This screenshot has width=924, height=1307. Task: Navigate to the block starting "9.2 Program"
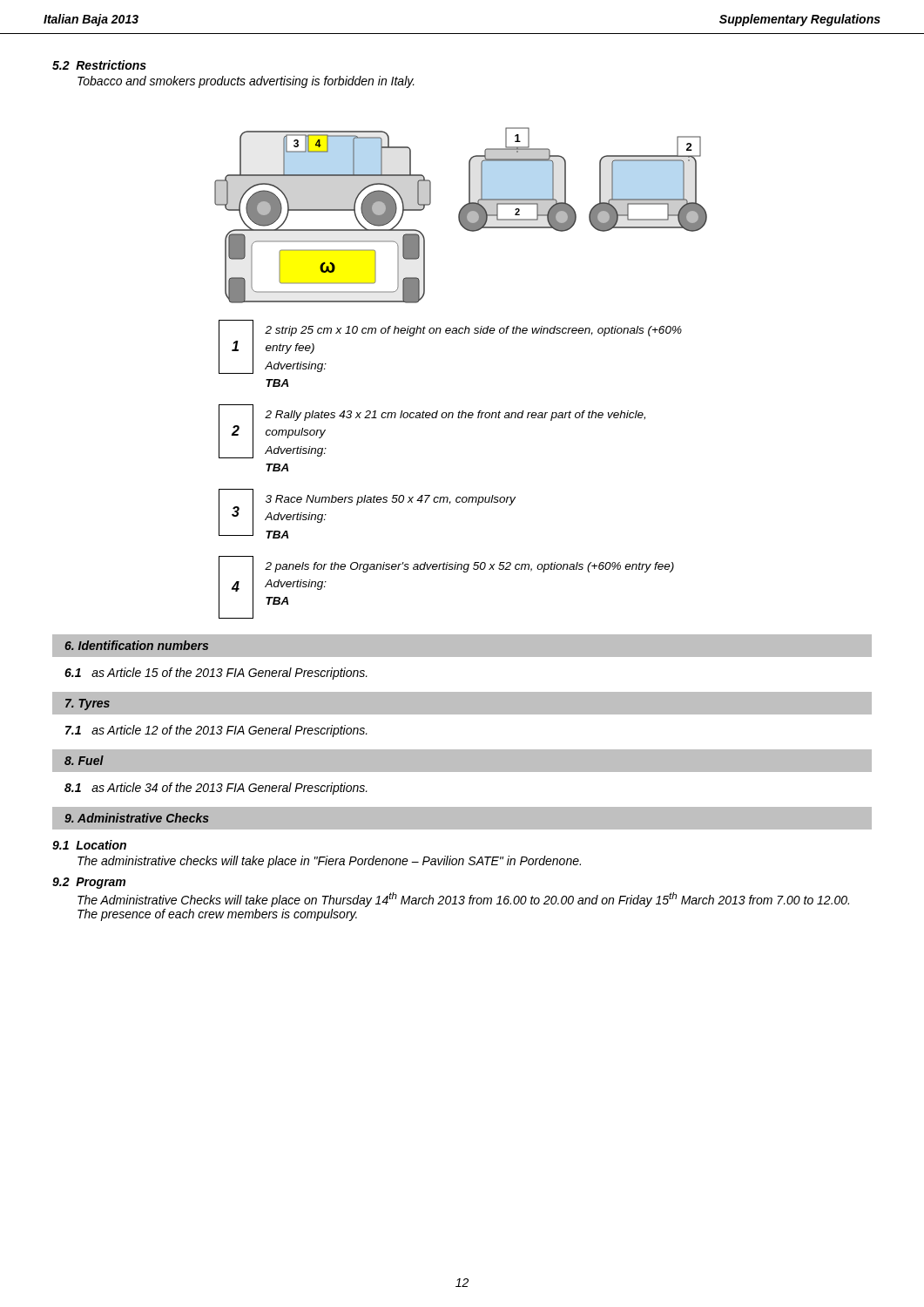tap(89, 882)
